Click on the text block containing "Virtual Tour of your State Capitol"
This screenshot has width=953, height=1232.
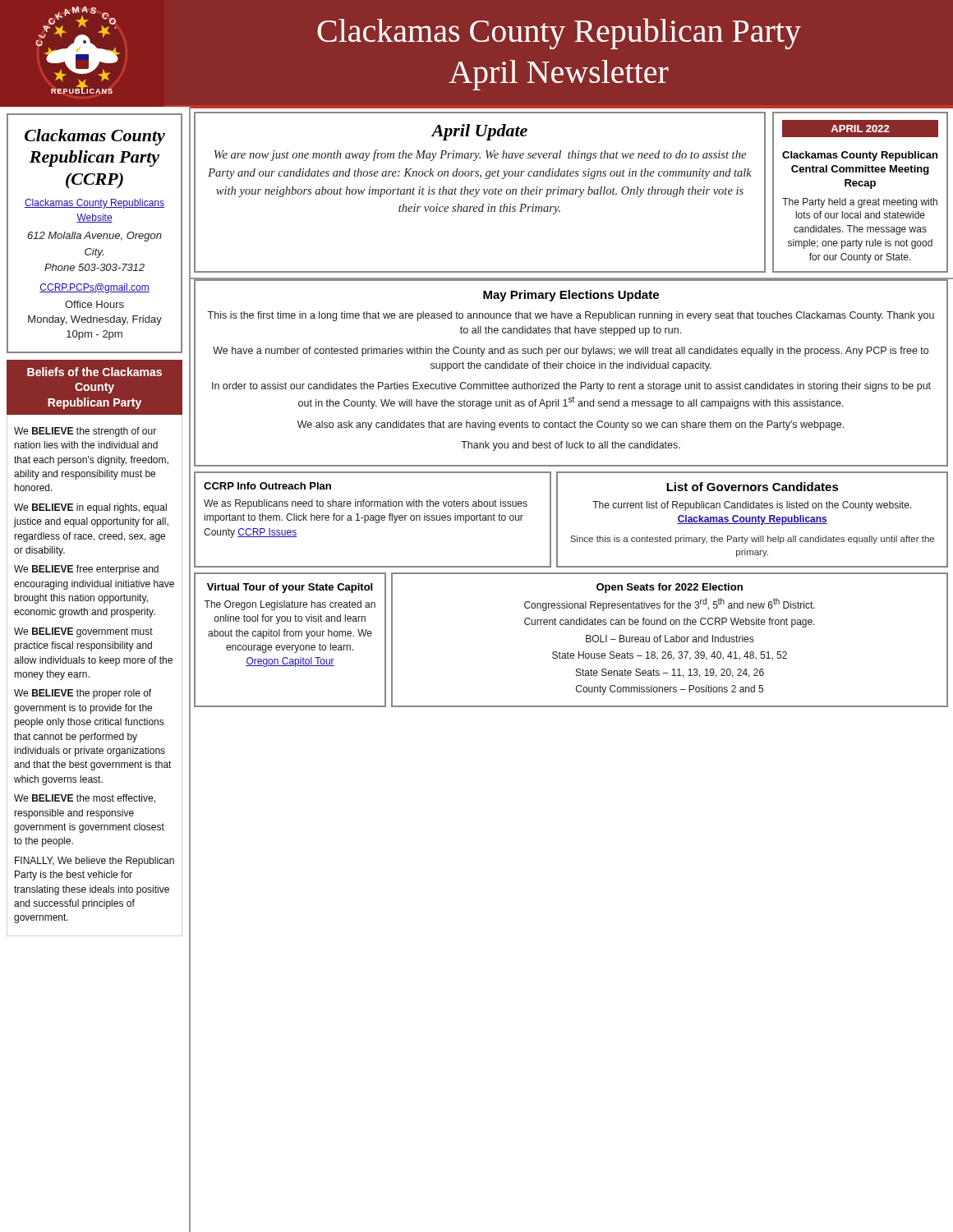(x=290, y=625)
